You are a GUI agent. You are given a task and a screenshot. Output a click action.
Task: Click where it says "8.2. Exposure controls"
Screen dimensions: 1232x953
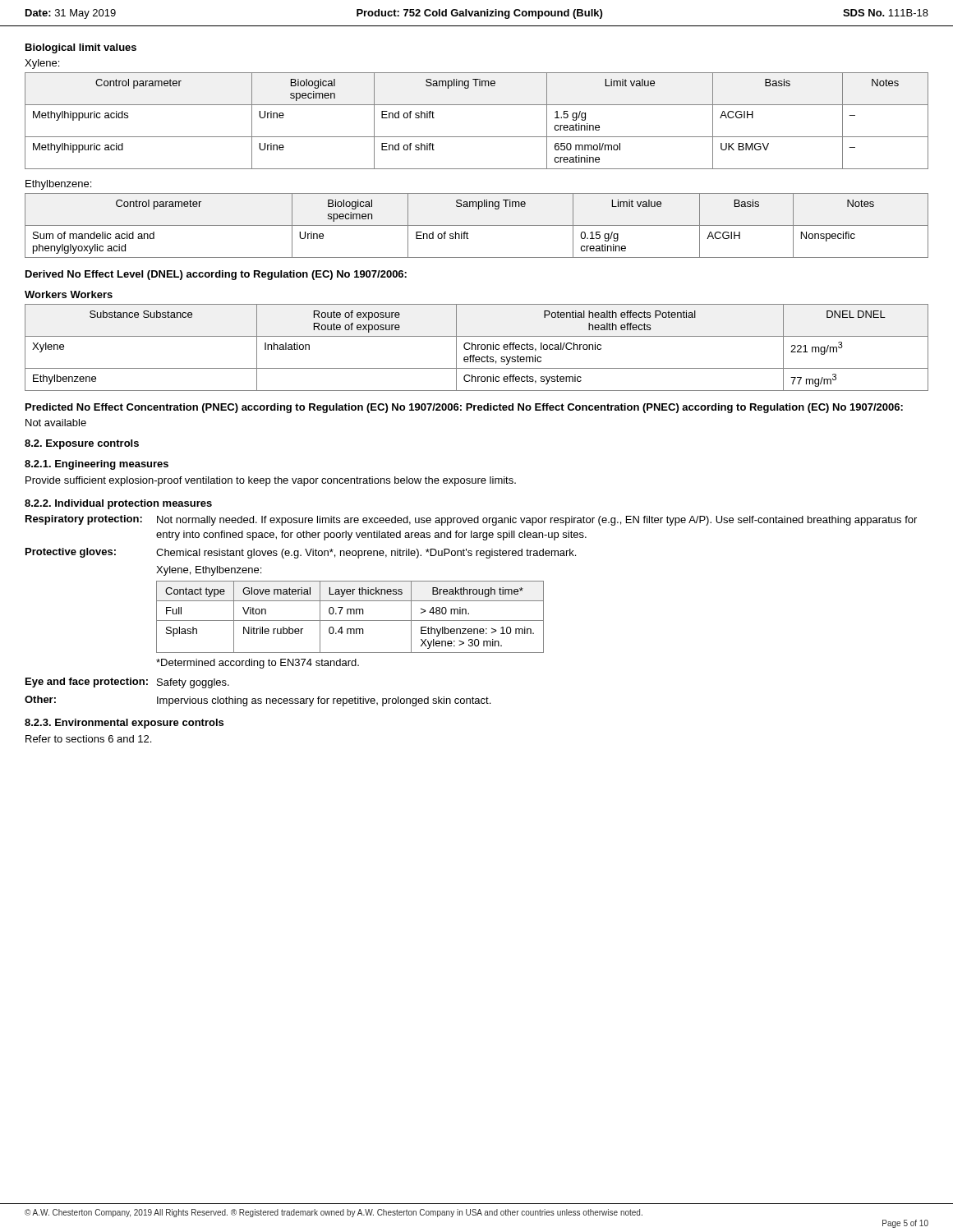(x=82, y=443)
